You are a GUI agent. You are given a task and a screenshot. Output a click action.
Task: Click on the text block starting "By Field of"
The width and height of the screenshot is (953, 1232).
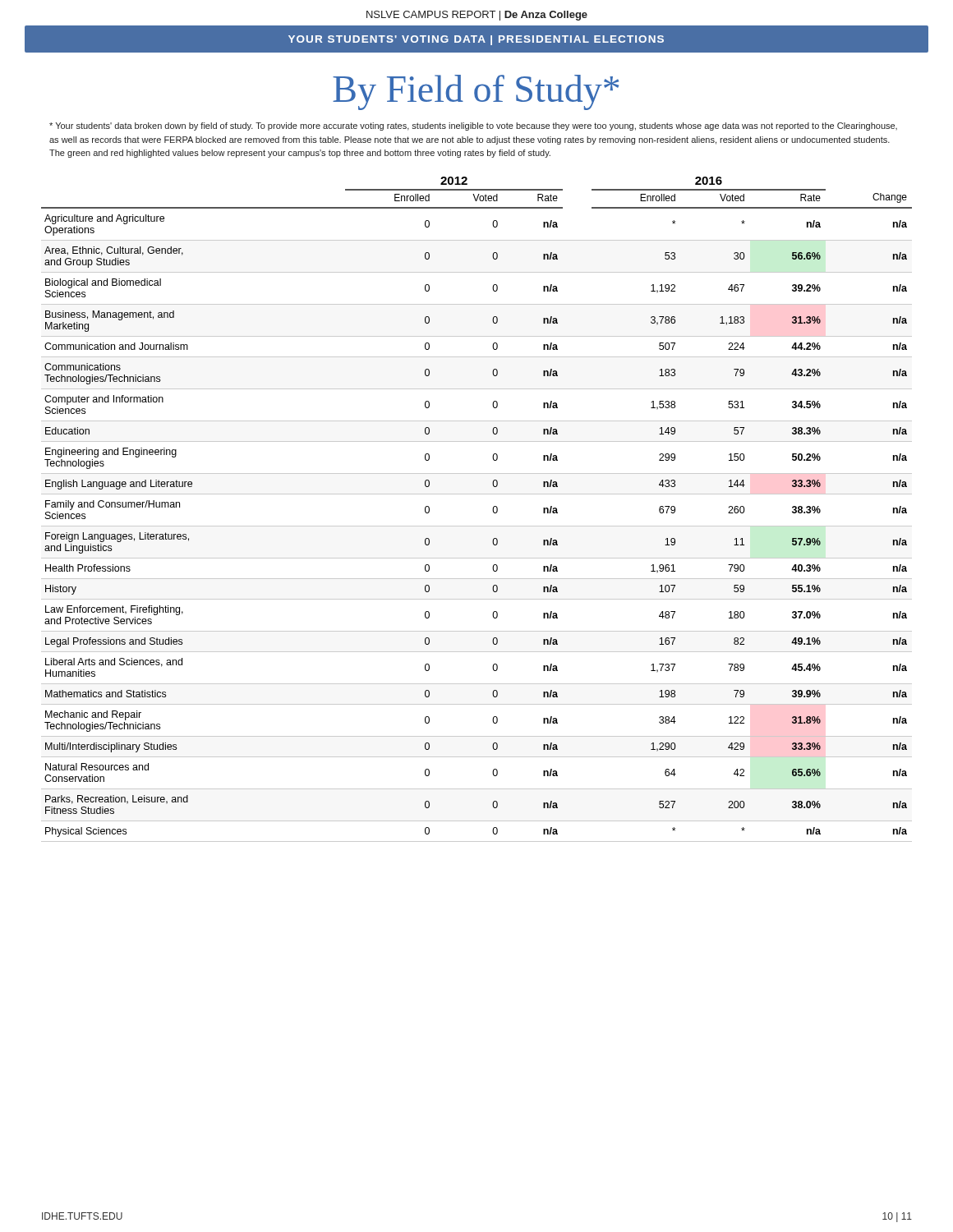click(x=476, y=89)
